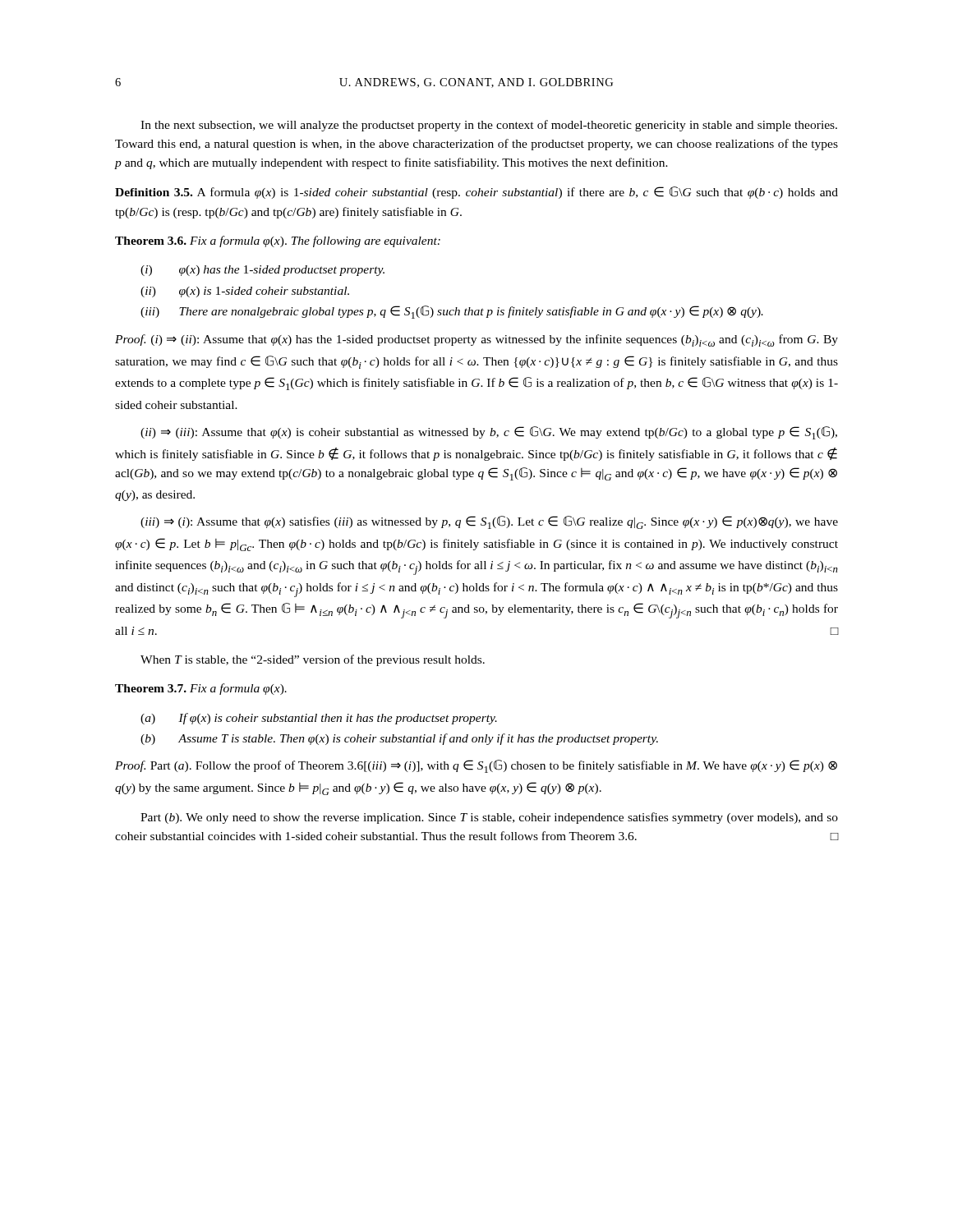Find the element starting "Proof. Part (a). Follow the proof of Theorem"
The image size is (953, 1232).
476,801
